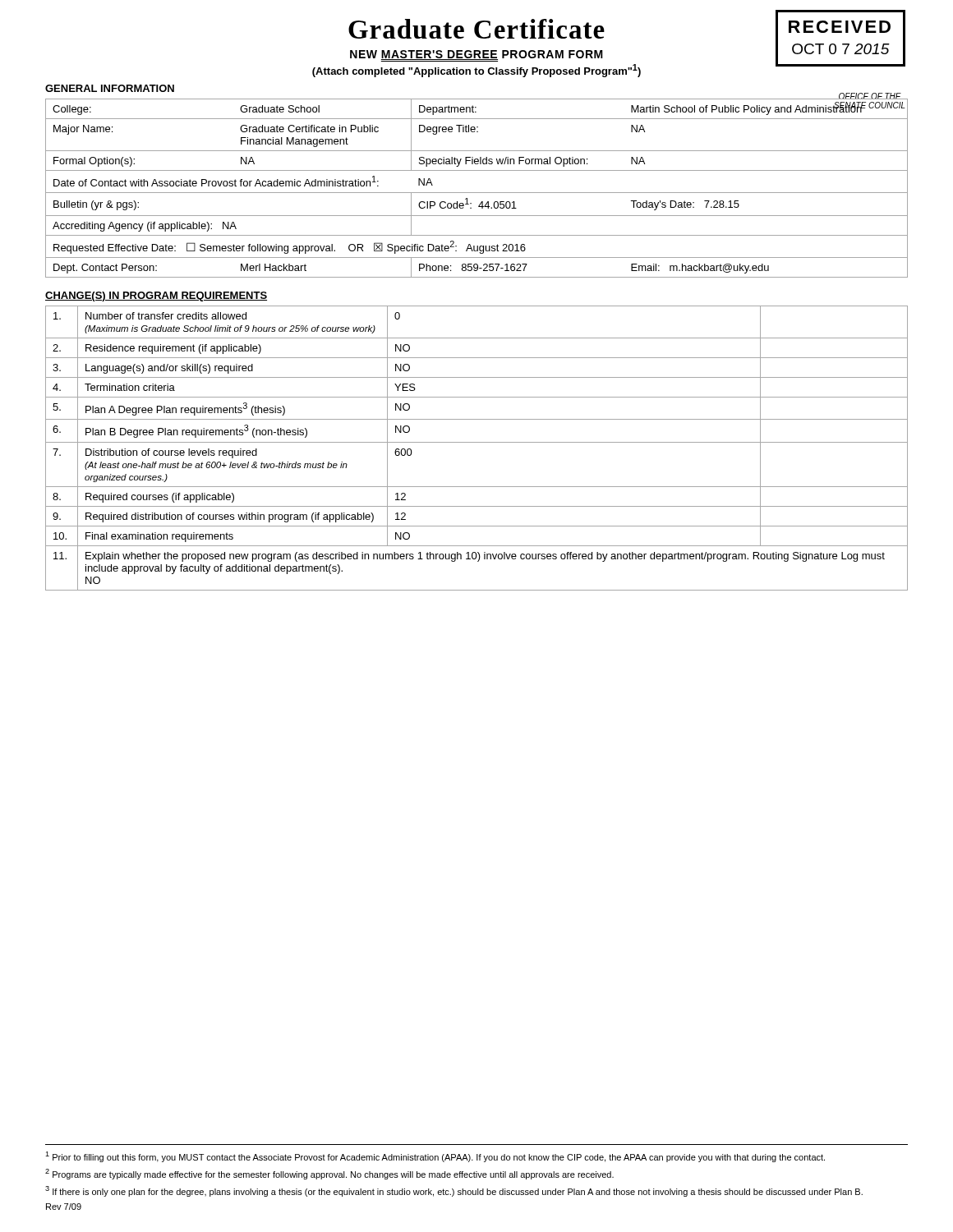Viewport: 953px width, 1232px height.
Task: Click where it says "OFFICE OF THESENATE COUNCIL"
Action: click(870, 101)
